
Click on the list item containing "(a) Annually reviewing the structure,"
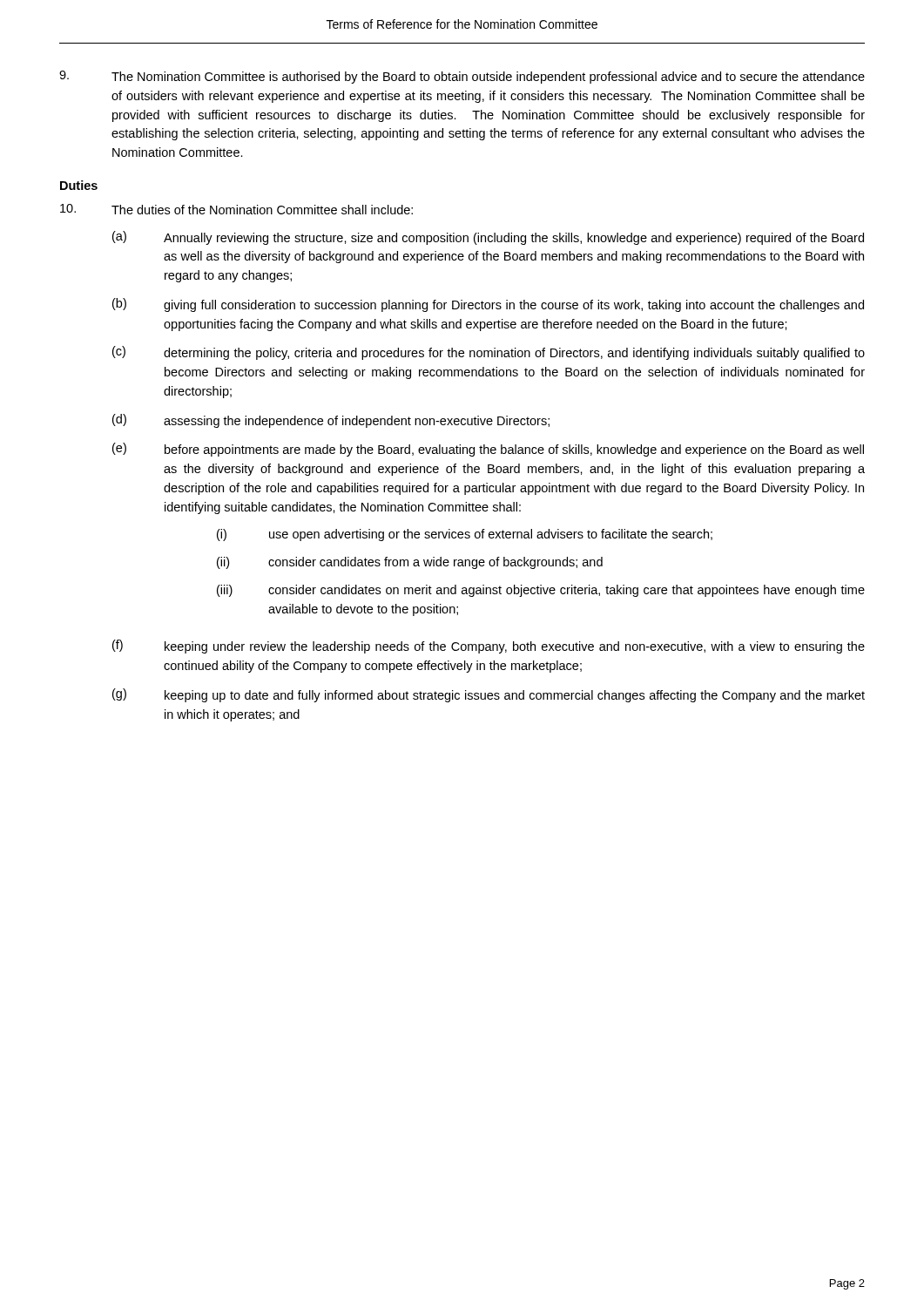point(488,257)
